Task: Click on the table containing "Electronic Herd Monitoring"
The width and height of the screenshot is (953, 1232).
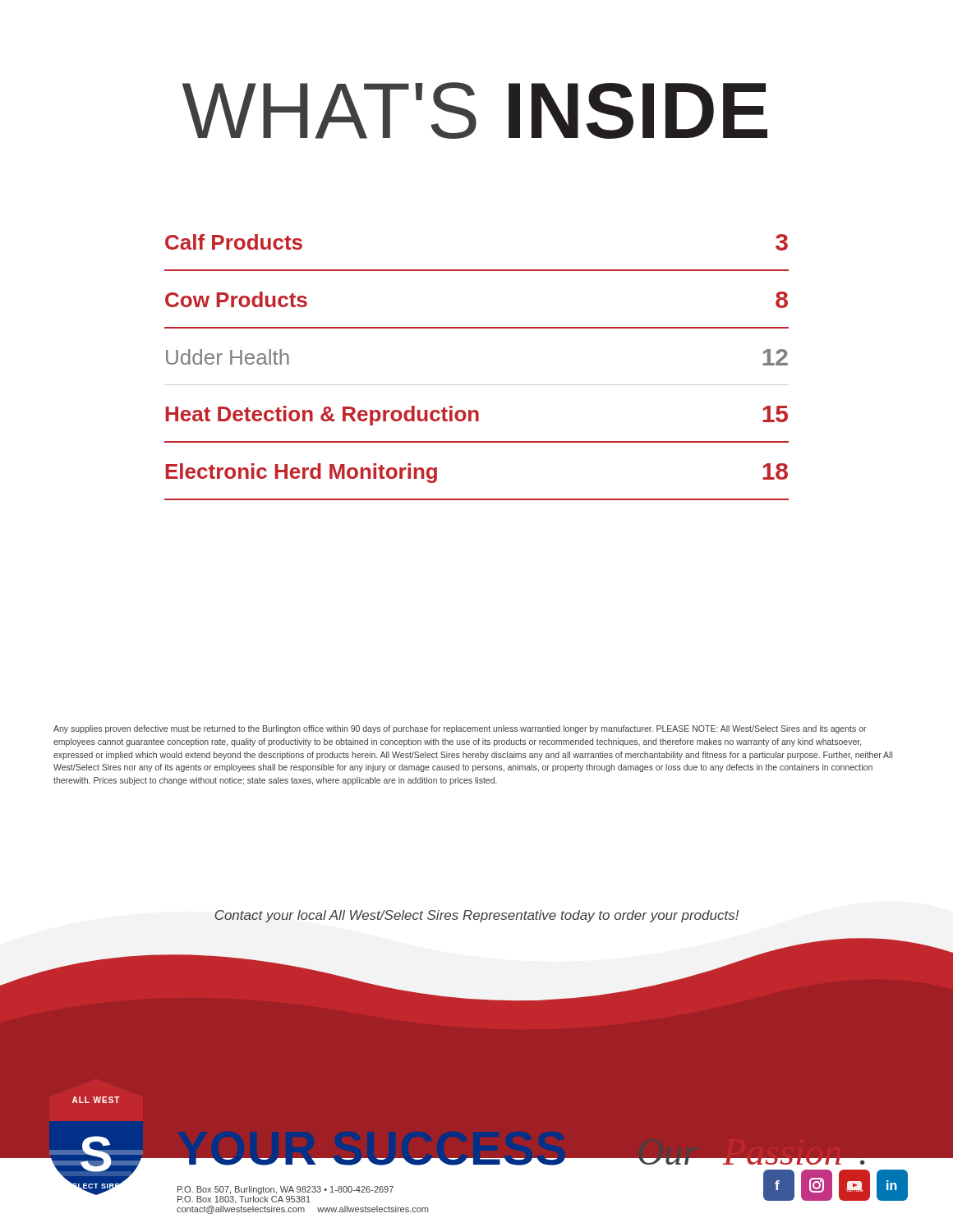Action: point(476,357)
